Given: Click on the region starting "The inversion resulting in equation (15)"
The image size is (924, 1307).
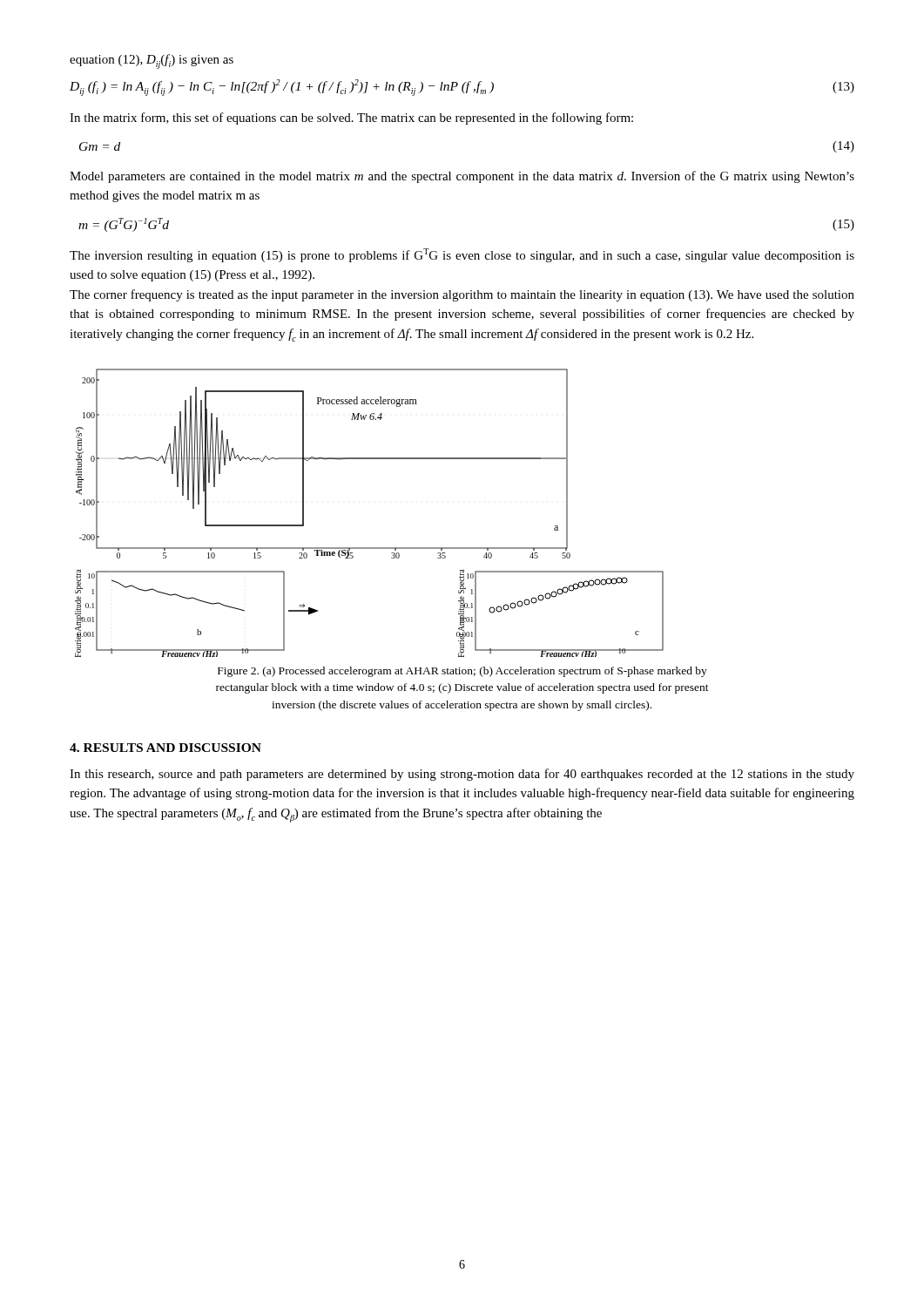Looking at the screenshot, I should click(x=462, y=295).
